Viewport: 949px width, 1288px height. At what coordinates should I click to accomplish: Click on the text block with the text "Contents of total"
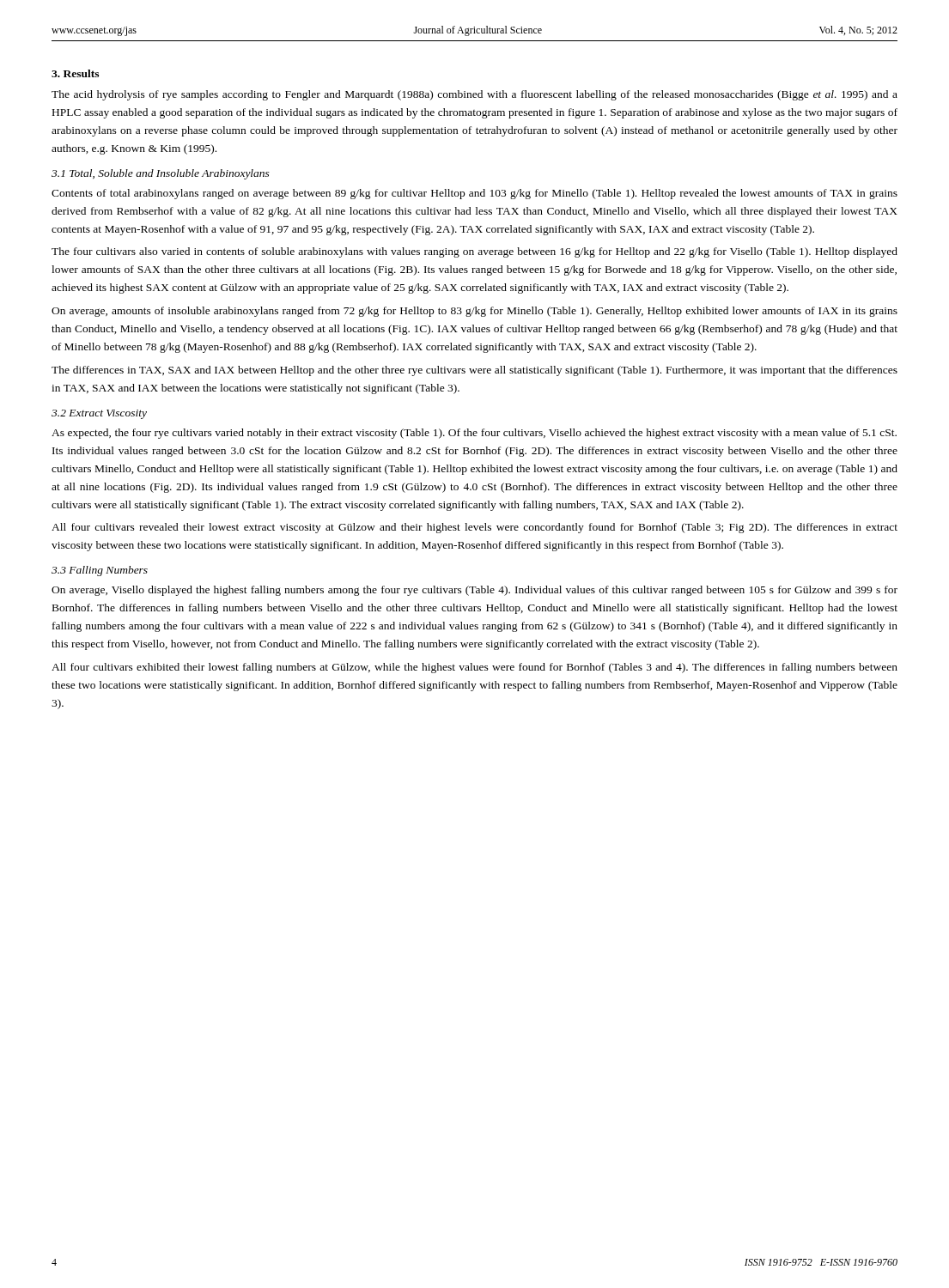(474, 211)
